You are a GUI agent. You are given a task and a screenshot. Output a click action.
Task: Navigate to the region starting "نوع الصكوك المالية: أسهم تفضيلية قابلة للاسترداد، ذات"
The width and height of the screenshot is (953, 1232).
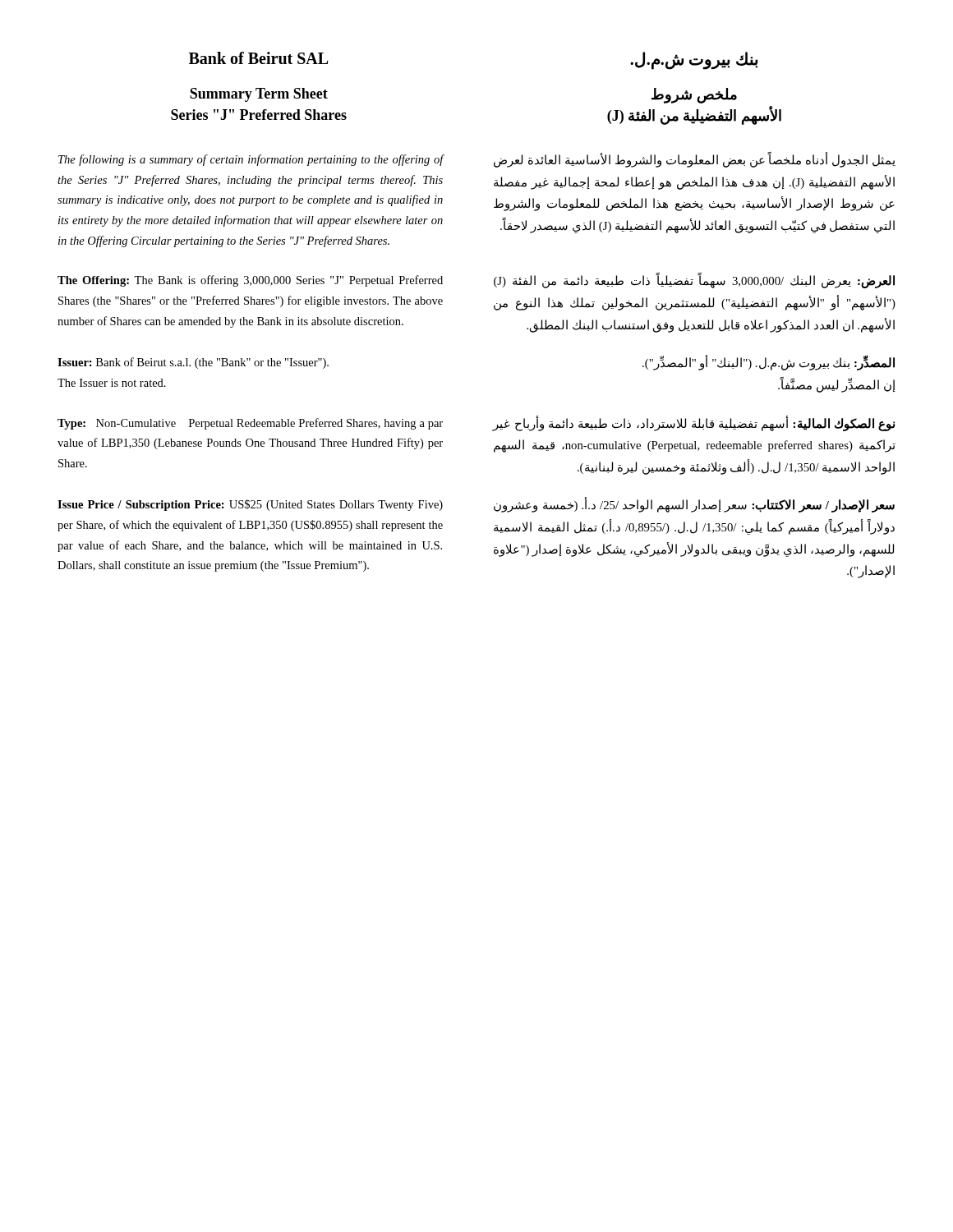(x=694, y=445)
